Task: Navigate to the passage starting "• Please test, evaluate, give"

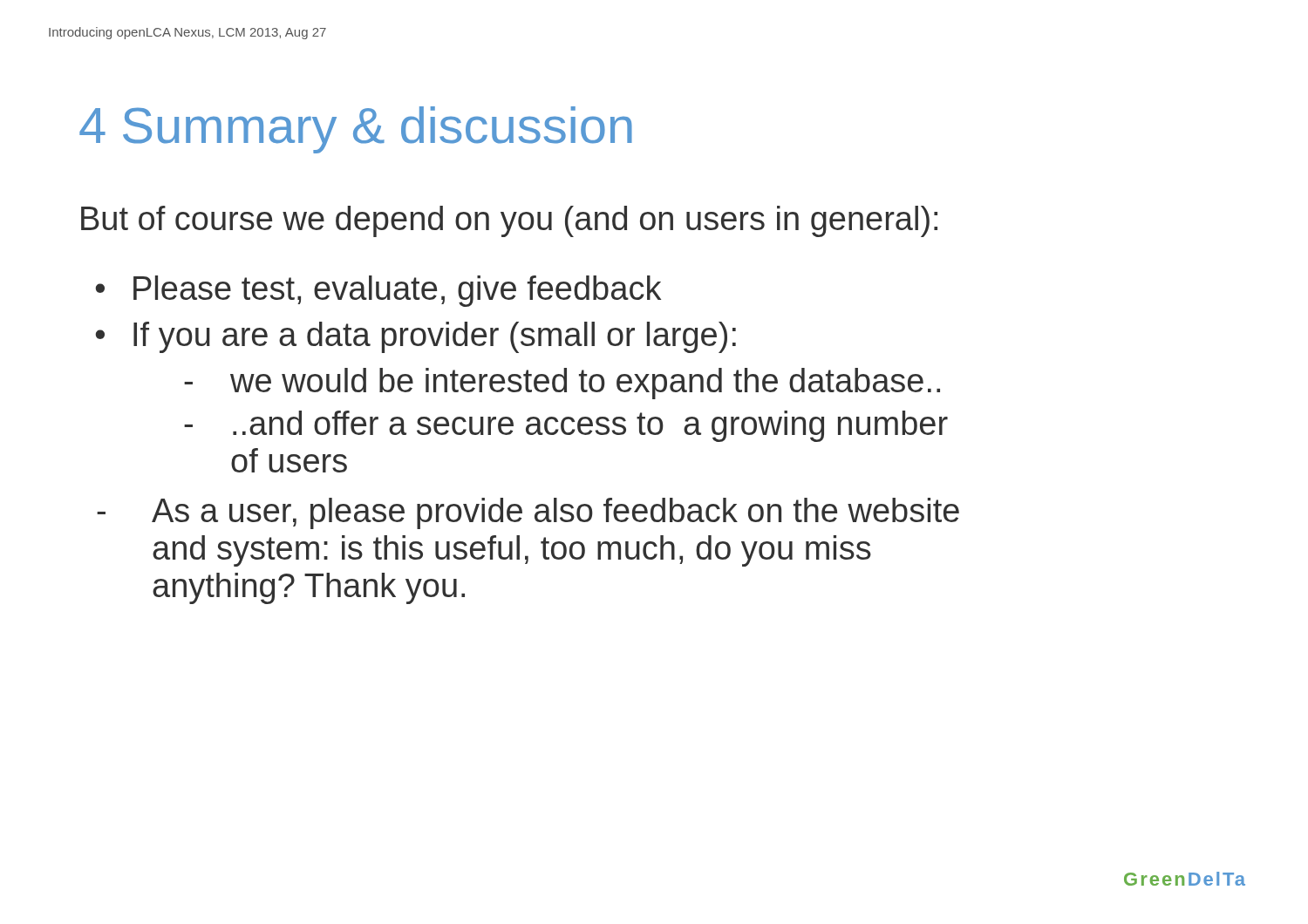Action: [370, 289]
